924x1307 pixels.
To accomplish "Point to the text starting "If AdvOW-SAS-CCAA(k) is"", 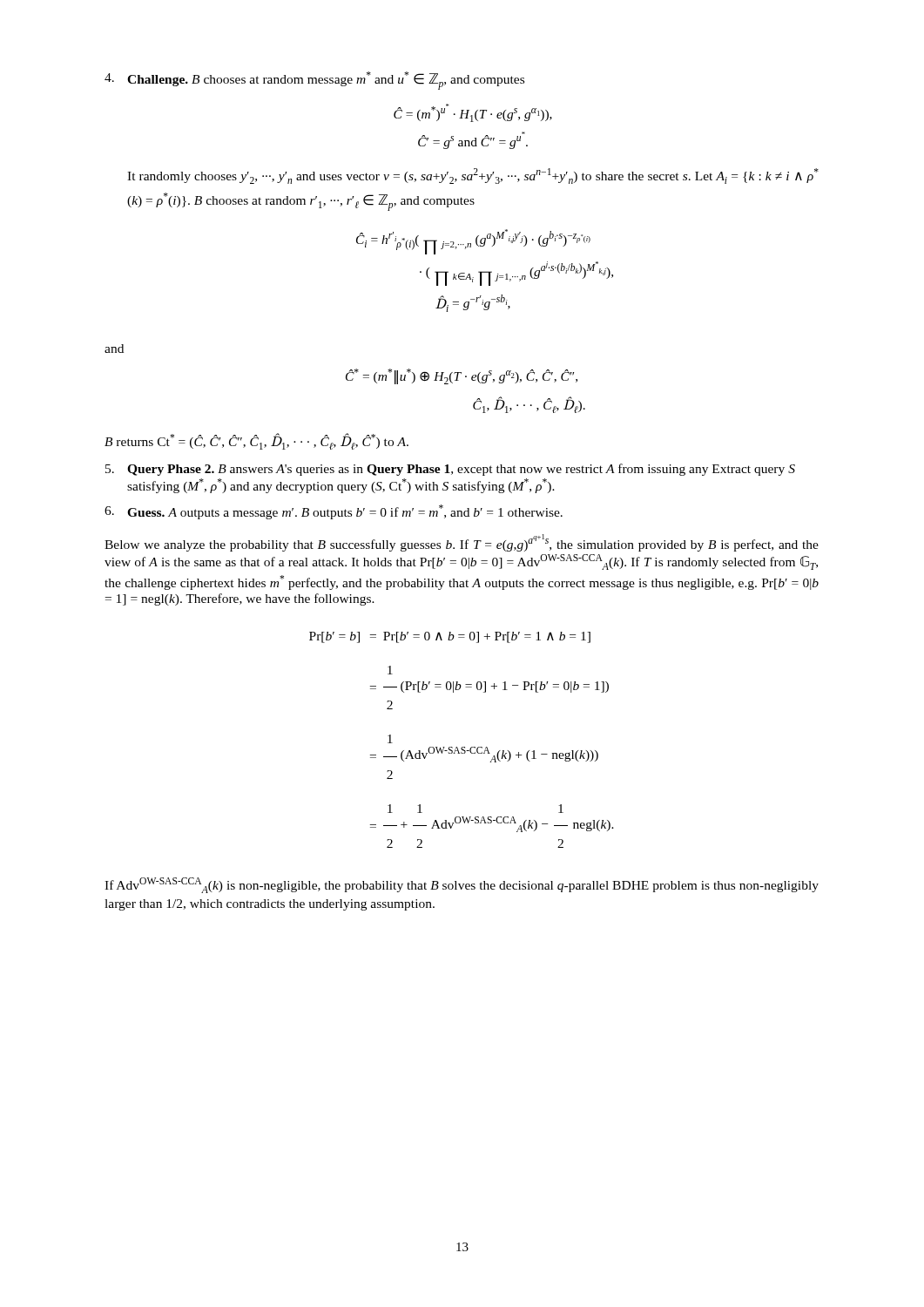I will 462,893.
